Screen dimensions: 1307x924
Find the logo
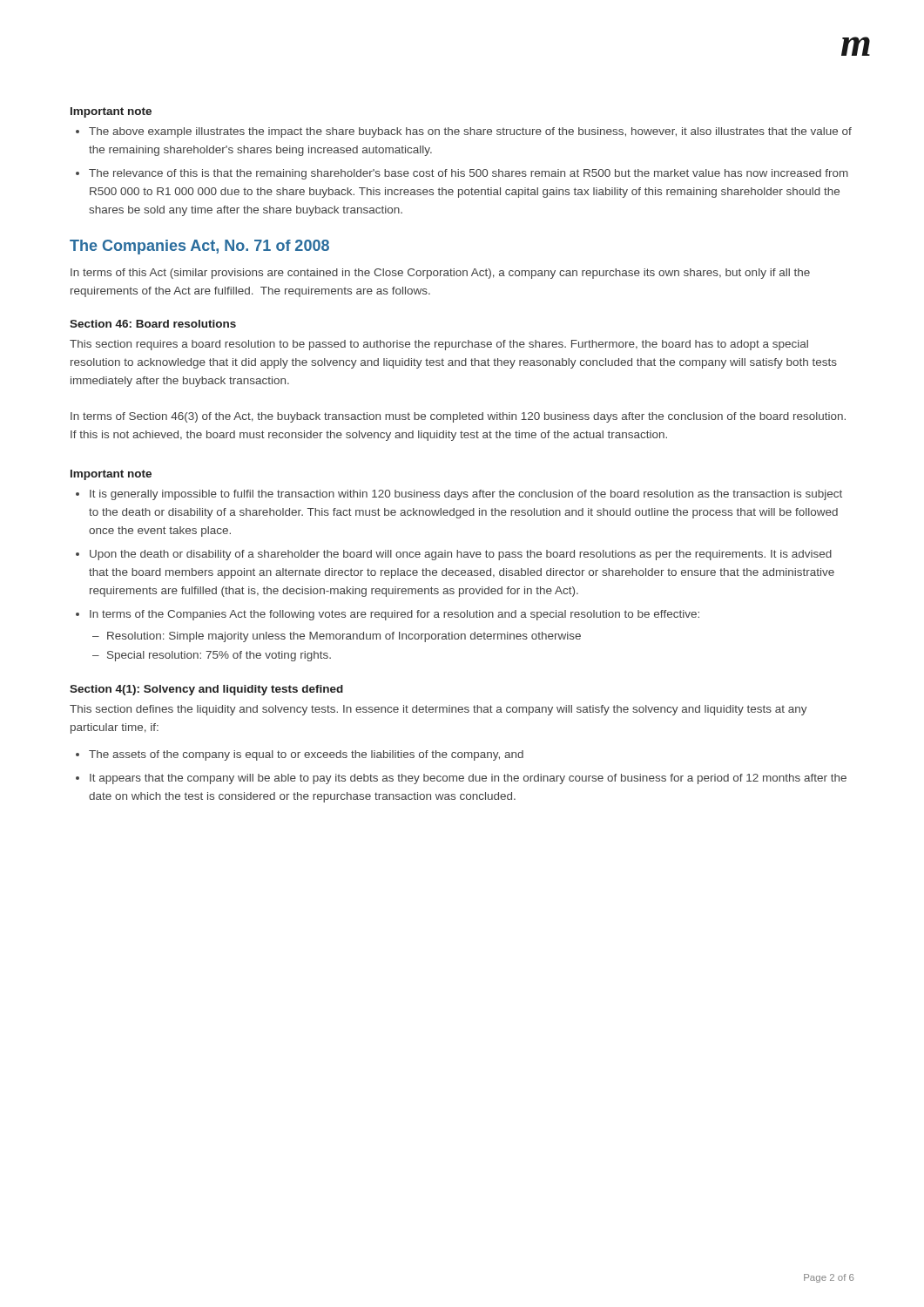pos(863,41)
